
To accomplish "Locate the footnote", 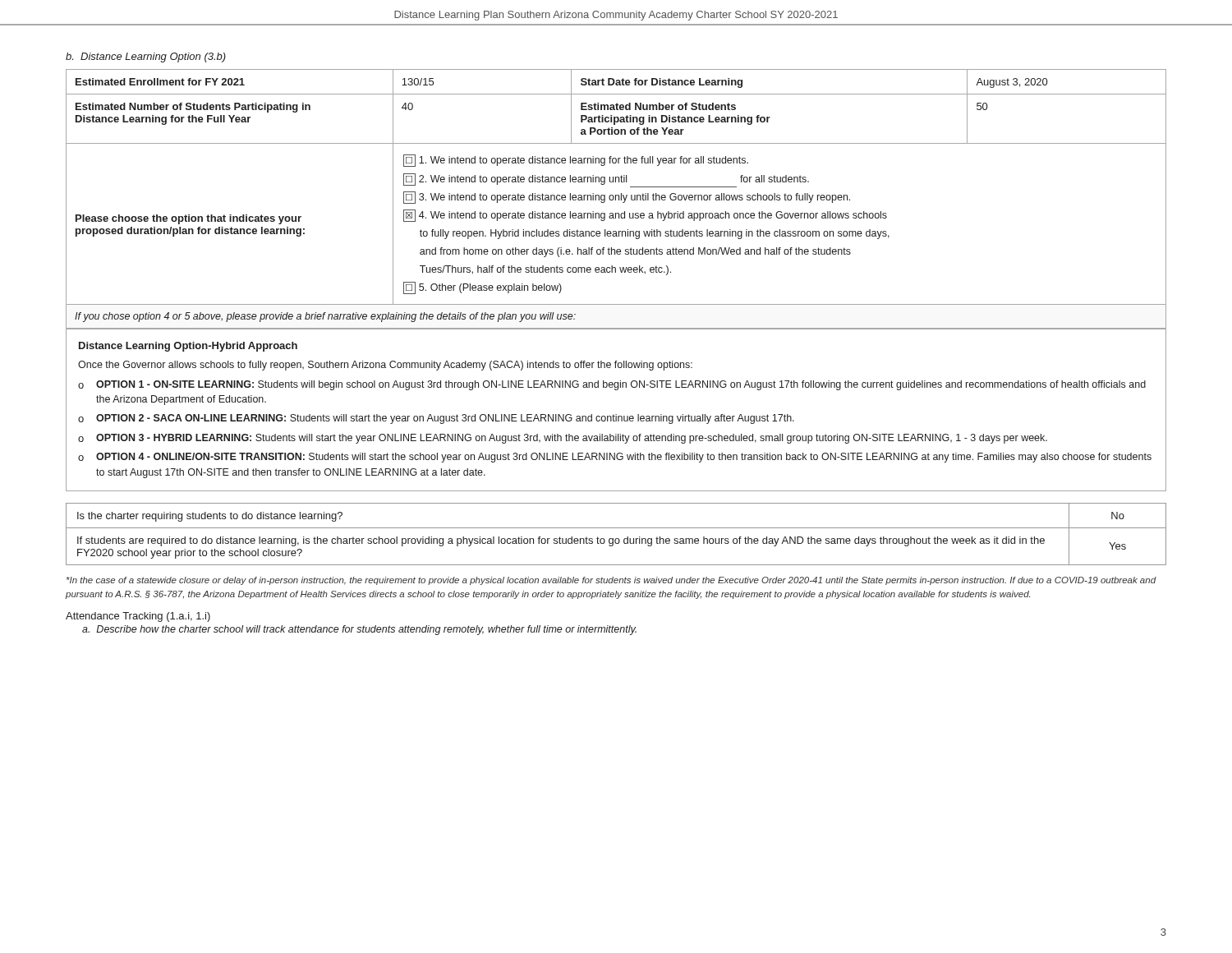I will tap(611, 587).
